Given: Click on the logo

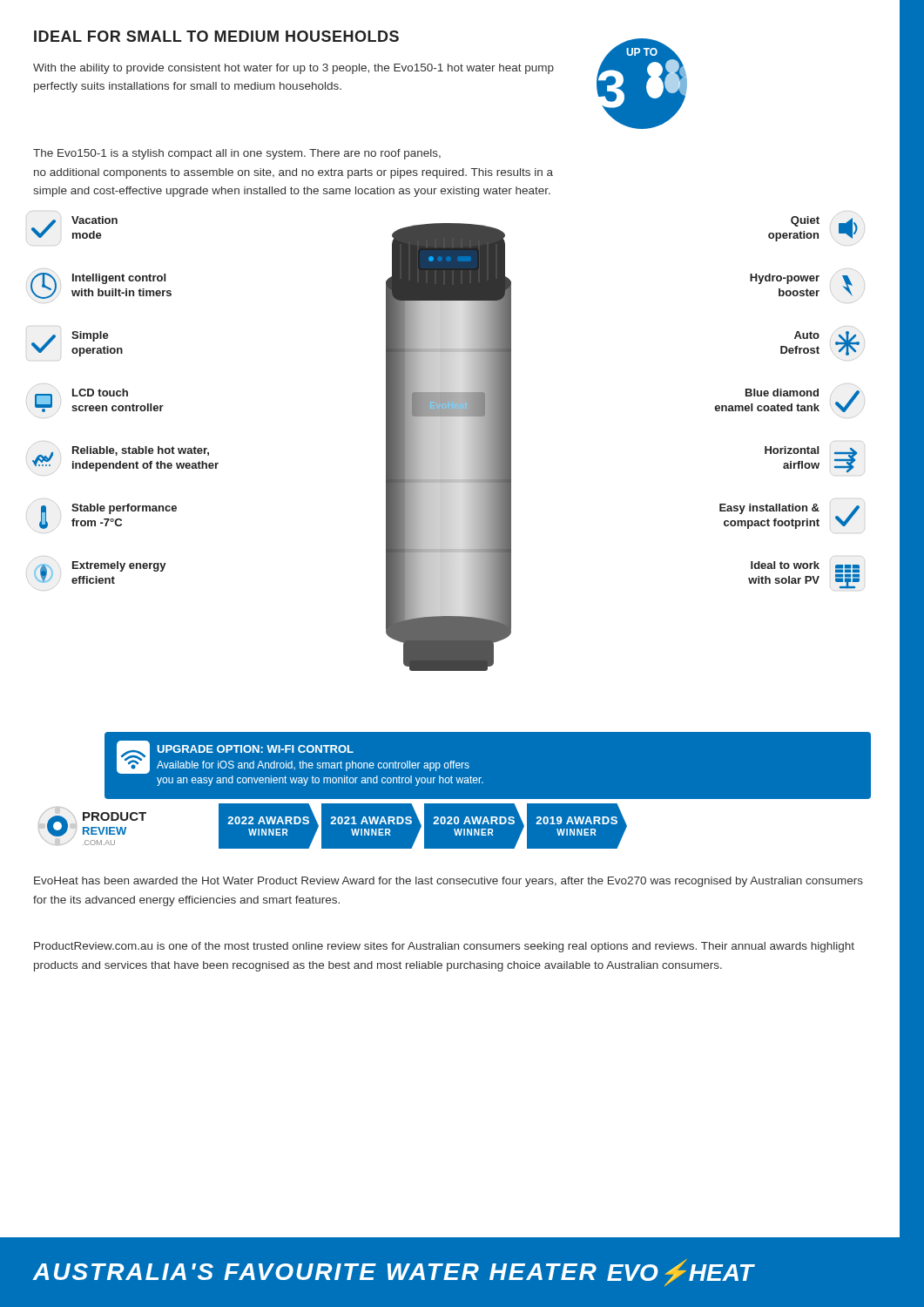Looking at the screenshot, I should coord(451,826).
